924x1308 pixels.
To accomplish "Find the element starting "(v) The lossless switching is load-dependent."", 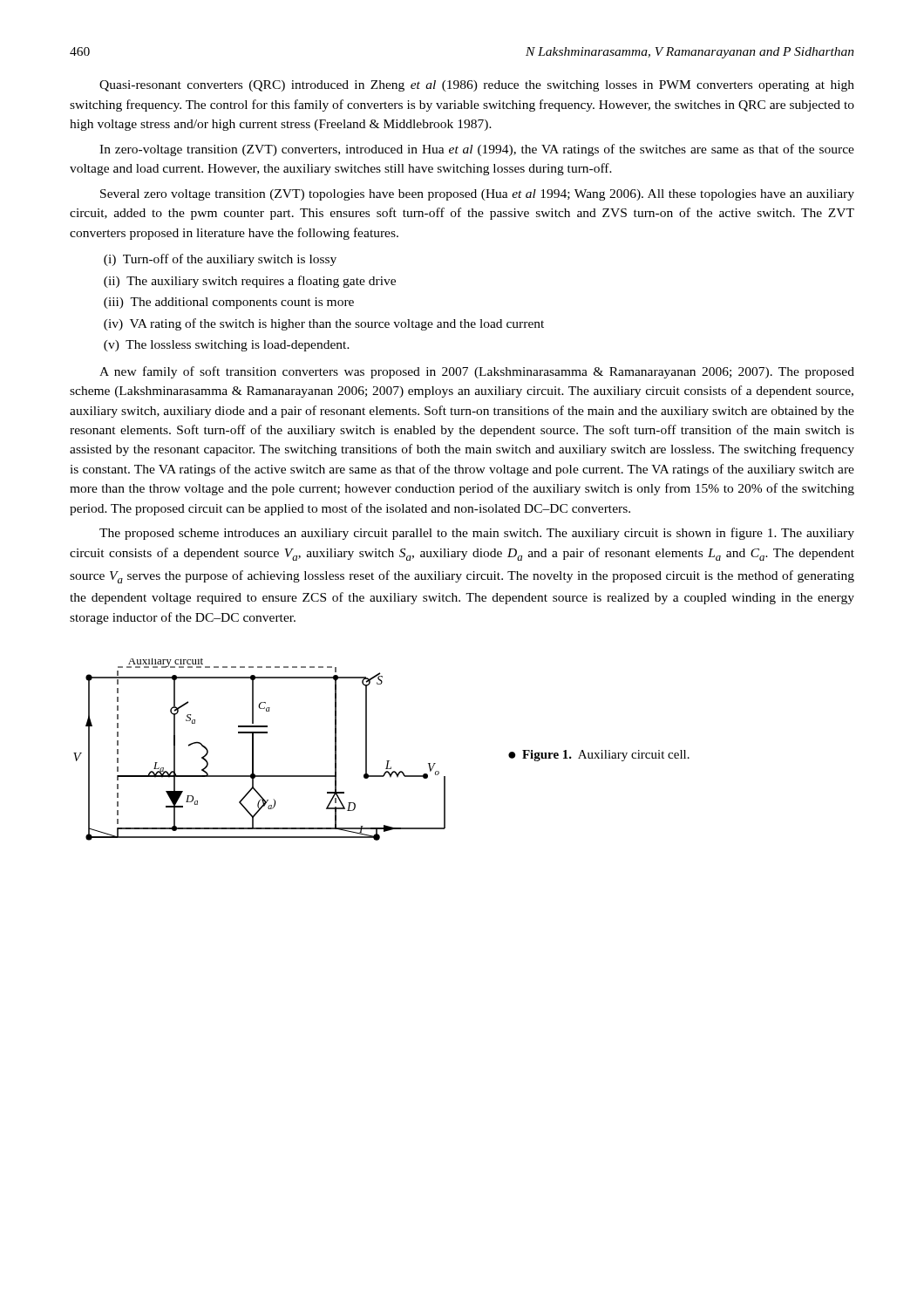I will click(227, 344).
